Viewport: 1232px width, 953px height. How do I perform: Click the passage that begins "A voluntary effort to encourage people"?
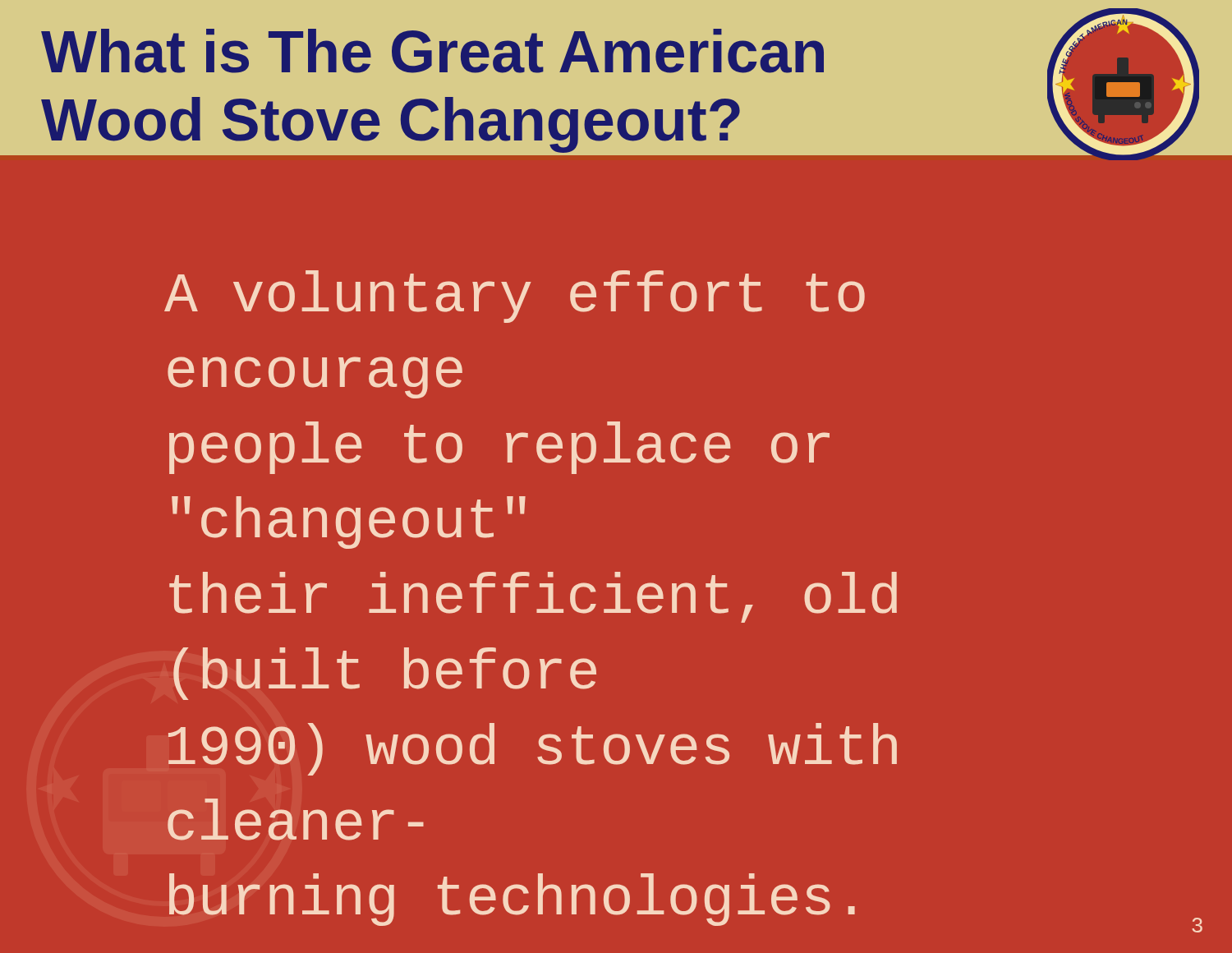coord(533,598)
